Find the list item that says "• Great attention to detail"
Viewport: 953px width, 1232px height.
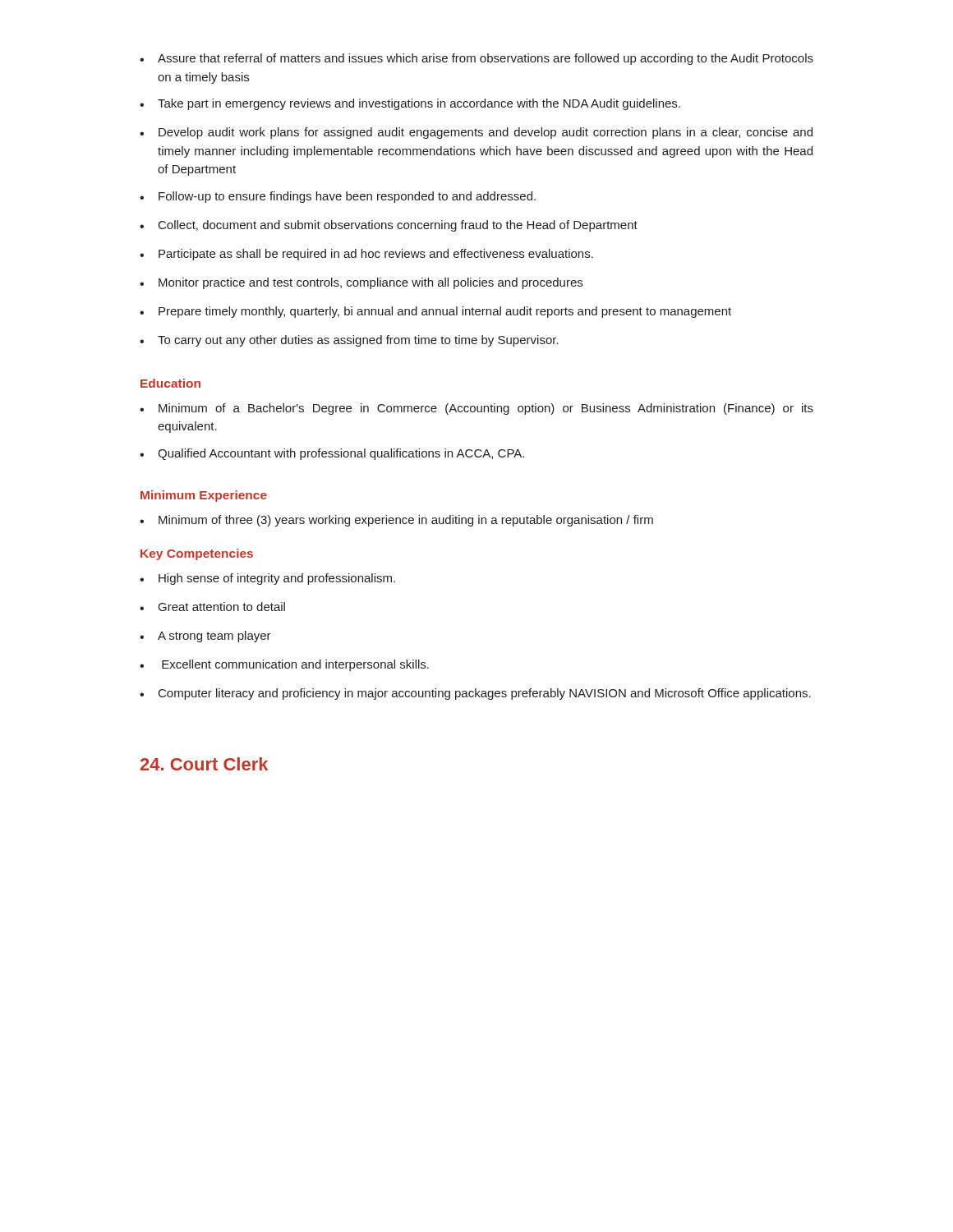[213, 608]
